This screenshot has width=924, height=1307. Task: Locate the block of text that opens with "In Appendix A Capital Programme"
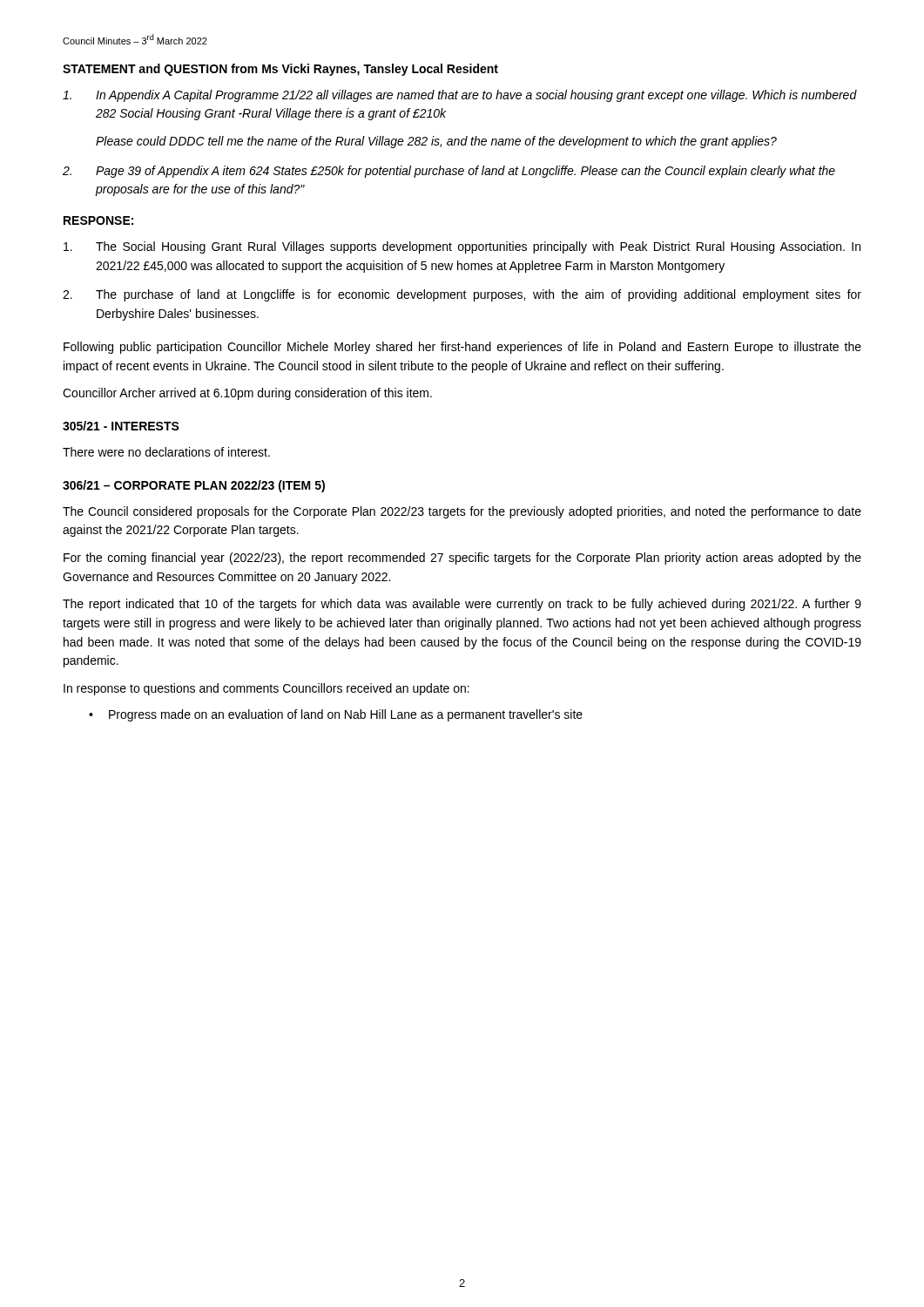tap(462, 105)
